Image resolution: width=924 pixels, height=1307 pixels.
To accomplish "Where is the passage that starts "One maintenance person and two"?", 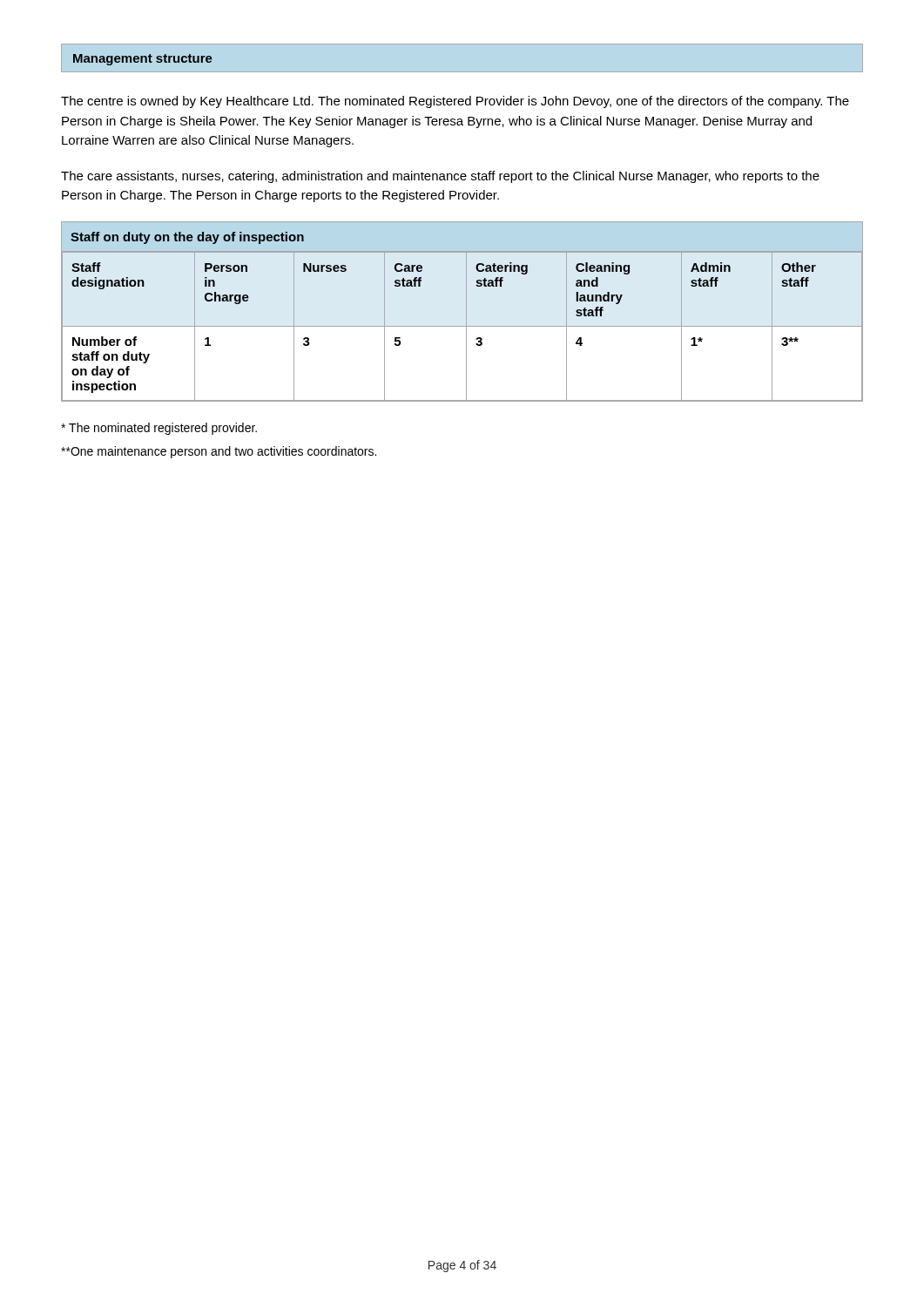I will tap(219, 451).
